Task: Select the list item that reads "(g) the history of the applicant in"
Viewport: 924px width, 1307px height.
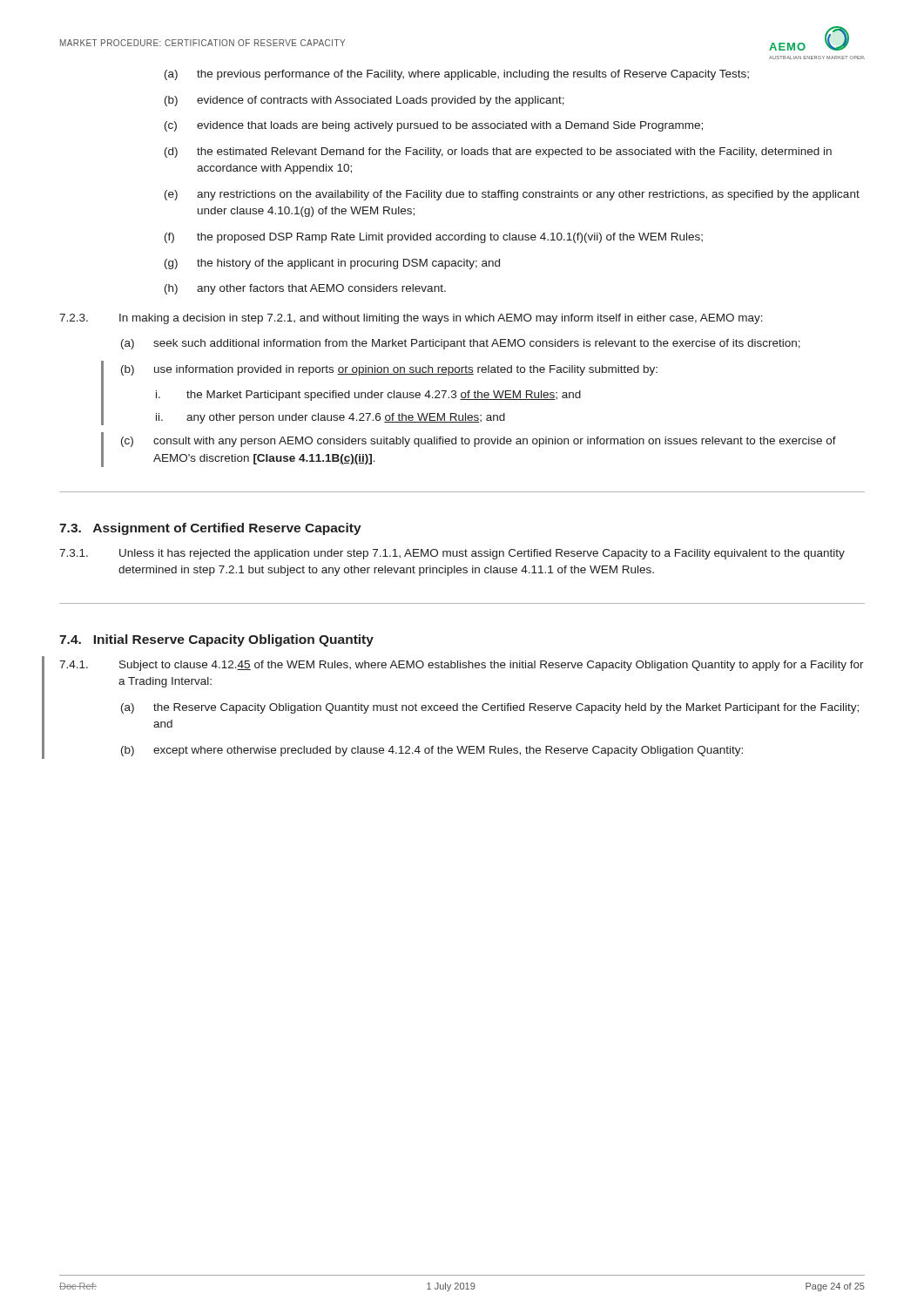Action: 332,264
